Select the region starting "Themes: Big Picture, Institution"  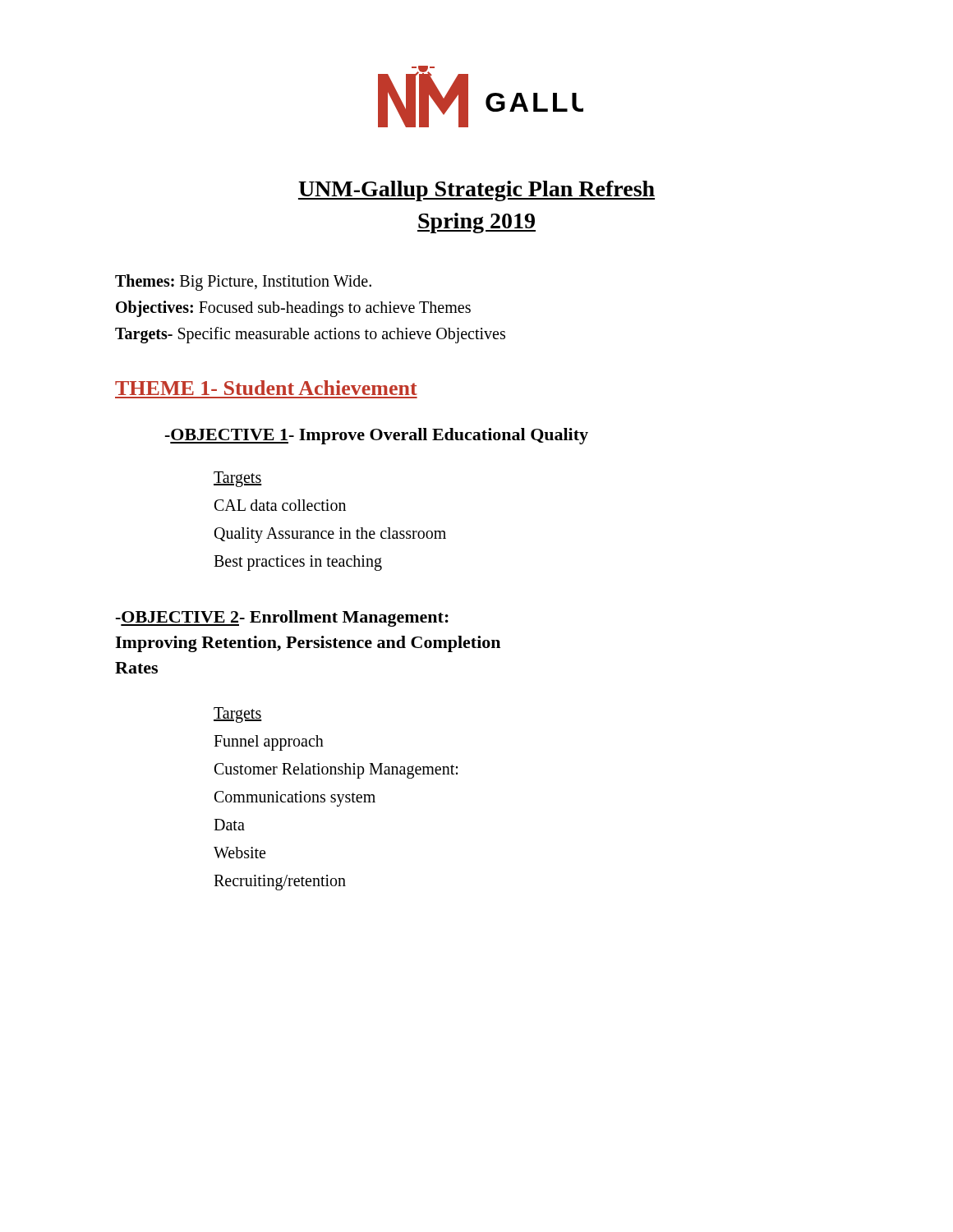click(x=310, y=307)
